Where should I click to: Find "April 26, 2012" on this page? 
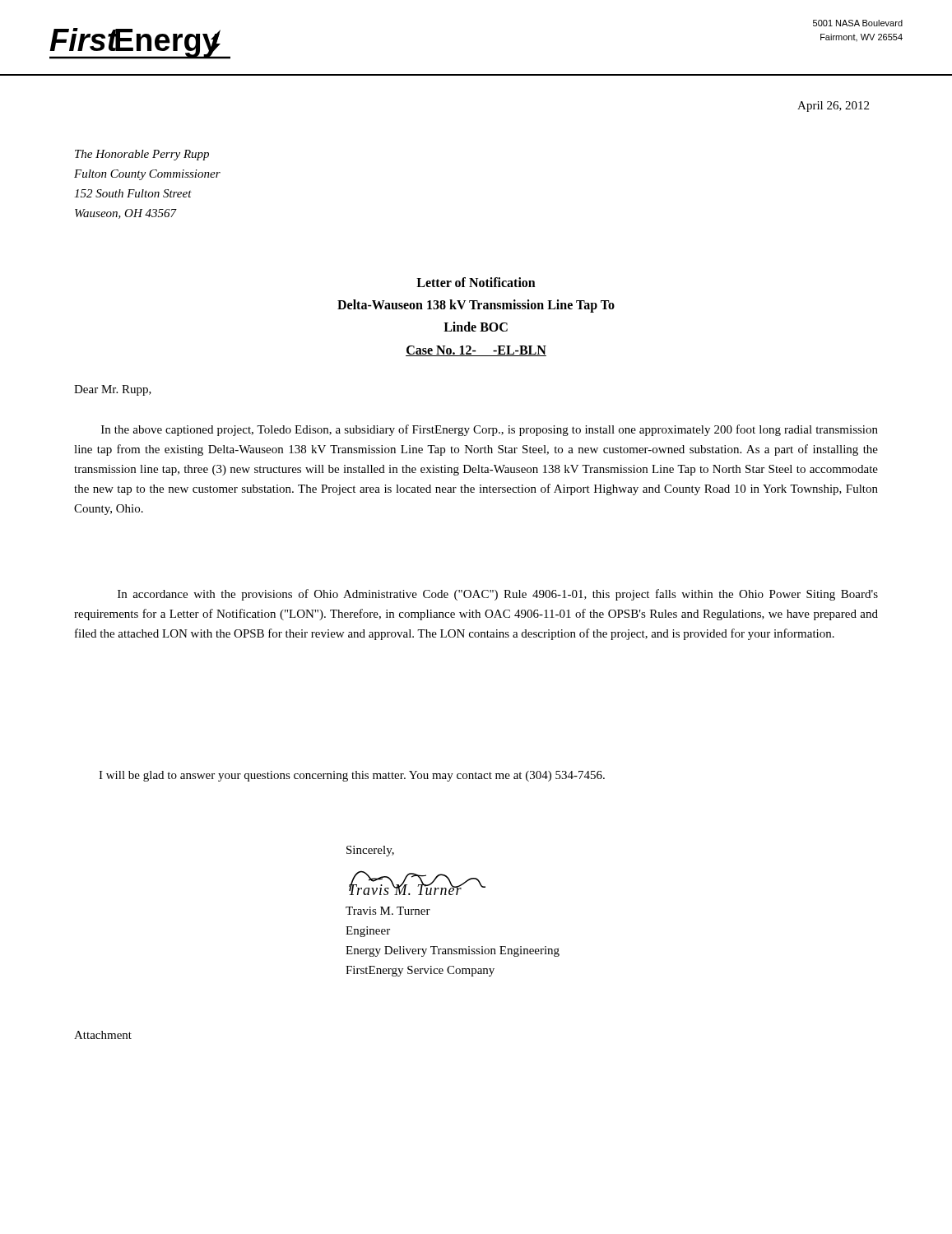(x=834, y=105)
